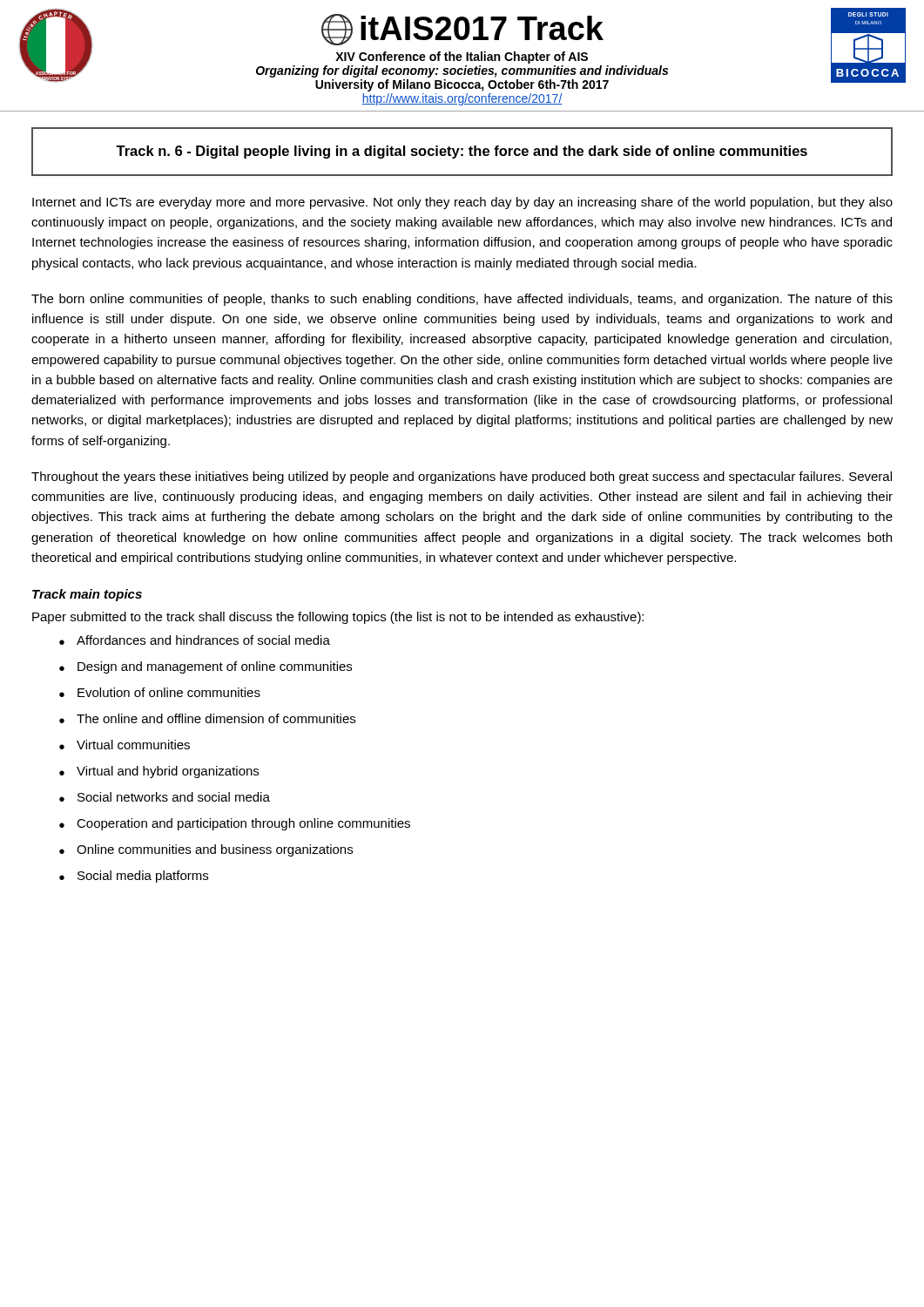Find the passage starting "Throughout the years these initiatives"
Screen dimensions: 1307x924
coord(462,517)
